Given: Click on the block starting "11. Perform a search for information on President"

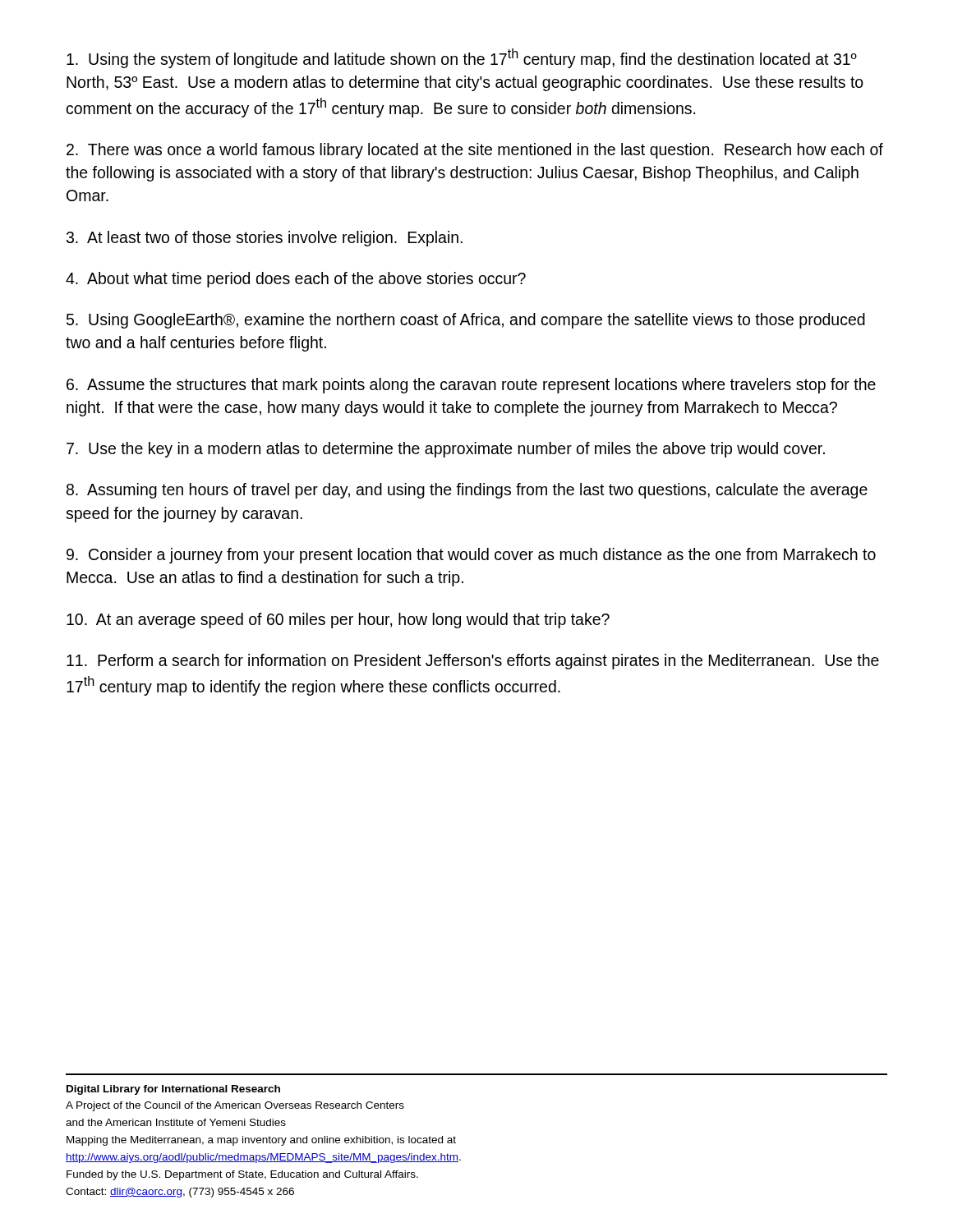Looking at the screenshot, I should pos(473,673).
